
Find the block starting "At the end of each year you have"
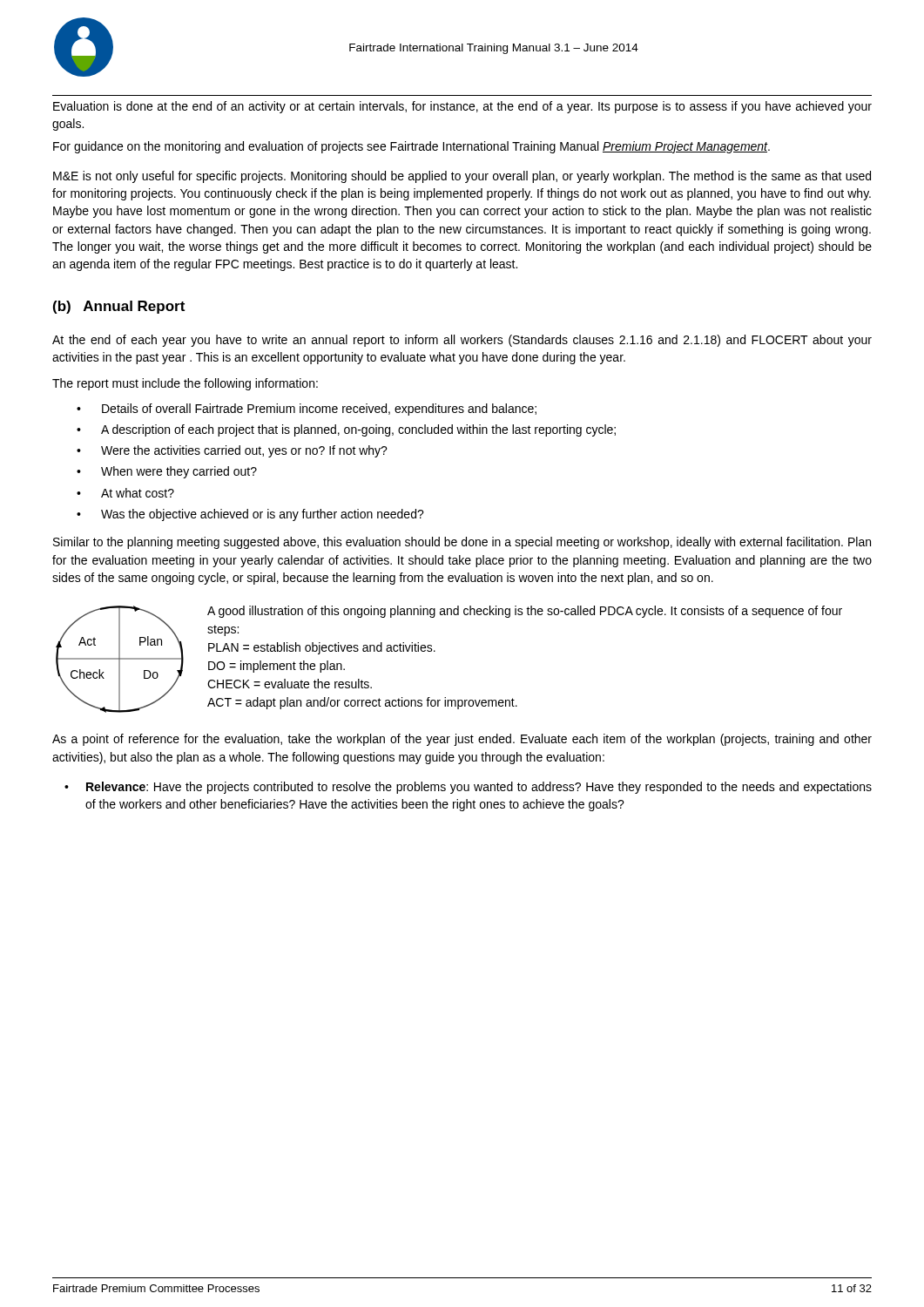(462, 349)
